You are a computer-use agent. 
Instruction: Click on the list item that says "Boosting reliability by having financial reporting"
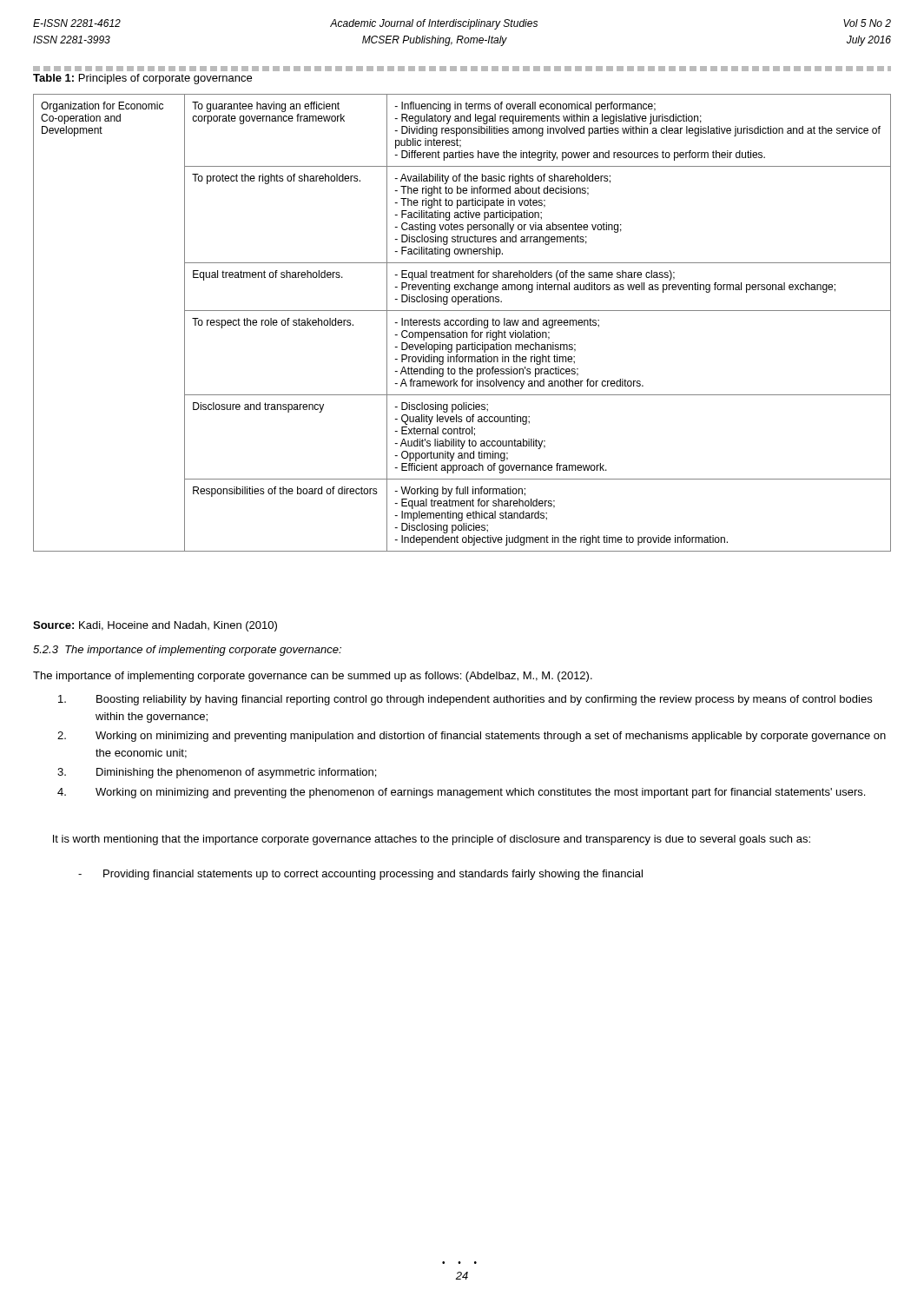tap(462, 708)
